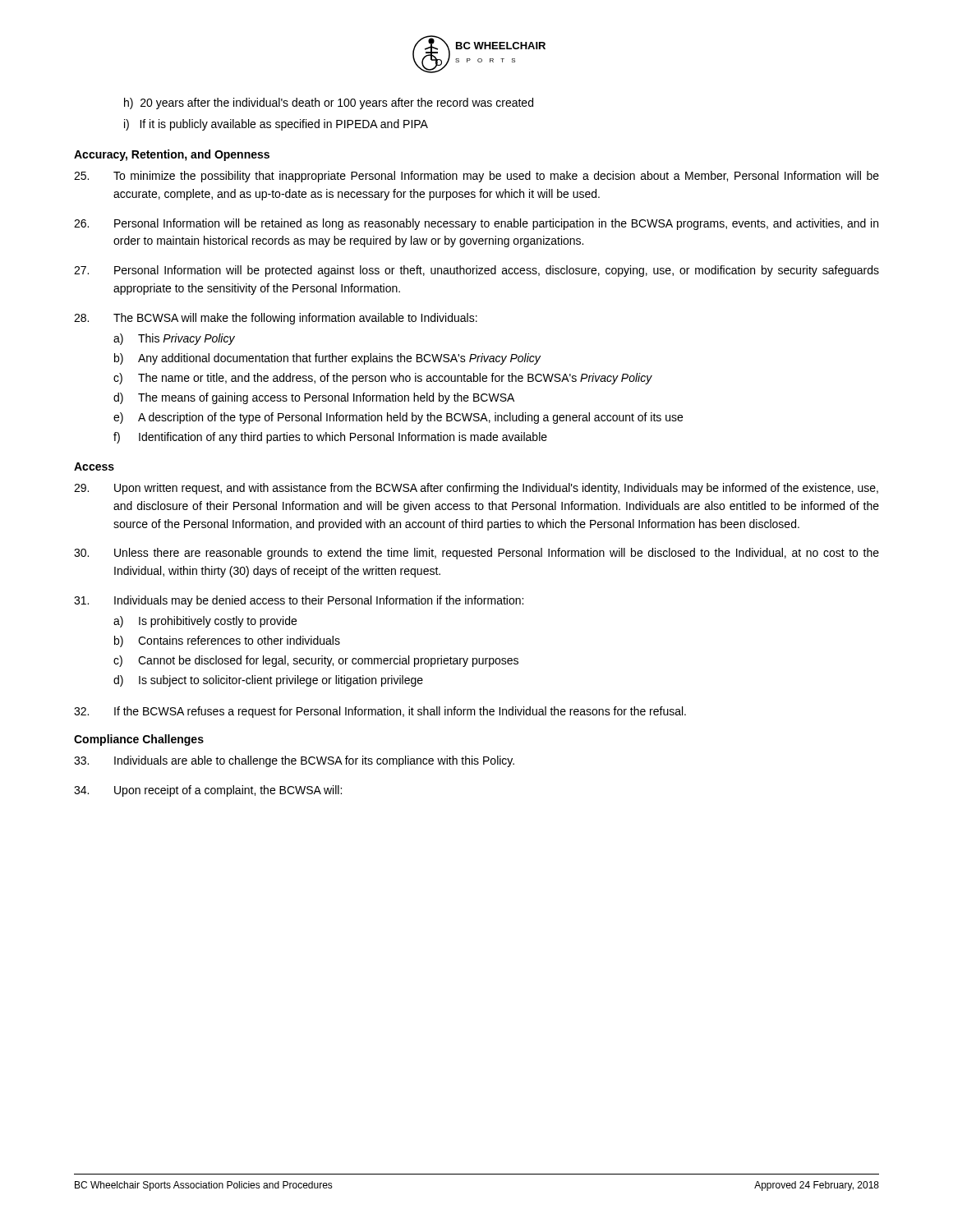Image resolution: width=953 pixels, height=1232 pixels.
Task: Point to the region starting "31. Individuals may be denied access to their"
Action: (x=299, y=601)
